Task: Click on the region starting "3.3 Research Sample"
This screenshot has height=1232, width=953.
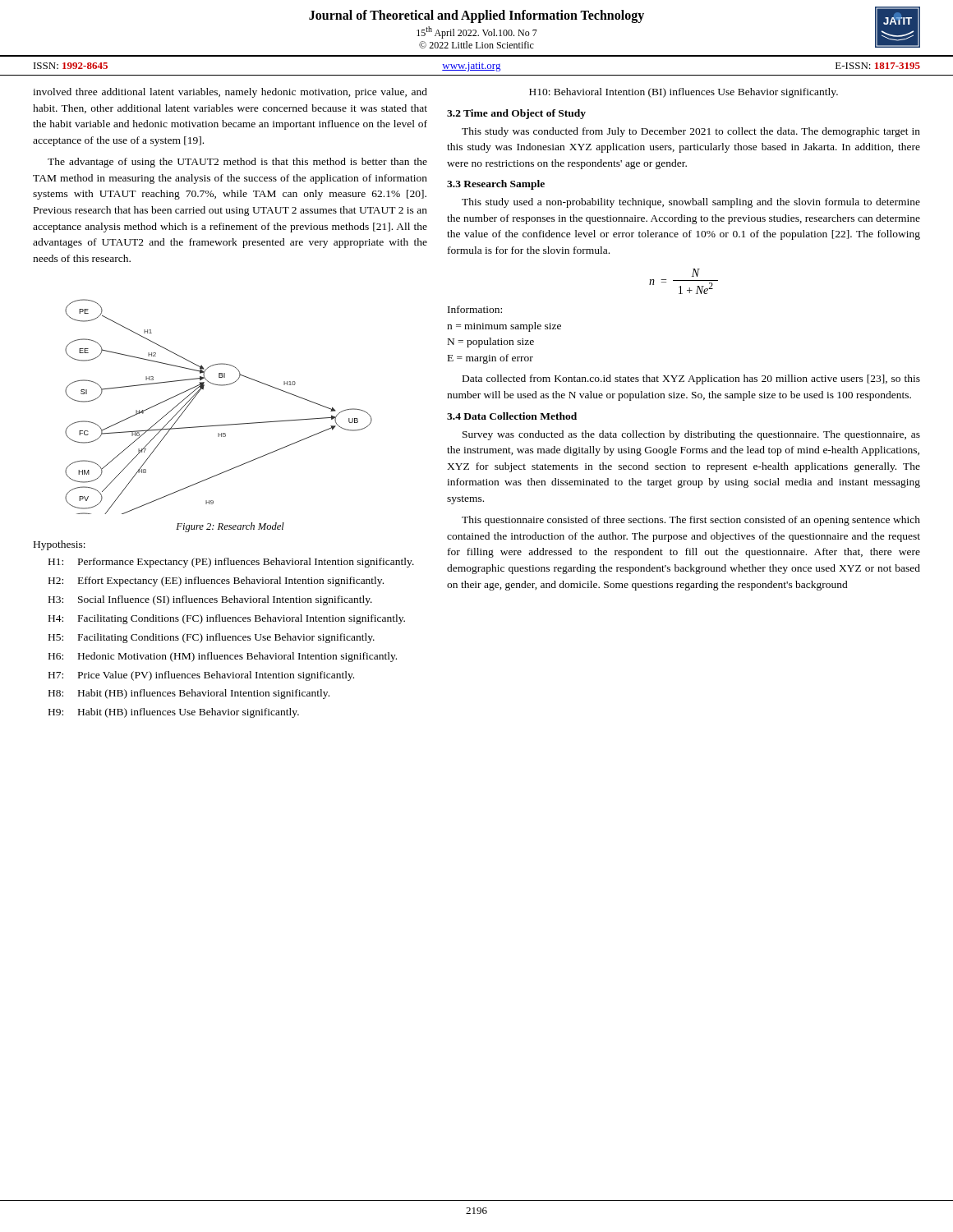Action: click(x=496, y=184)
